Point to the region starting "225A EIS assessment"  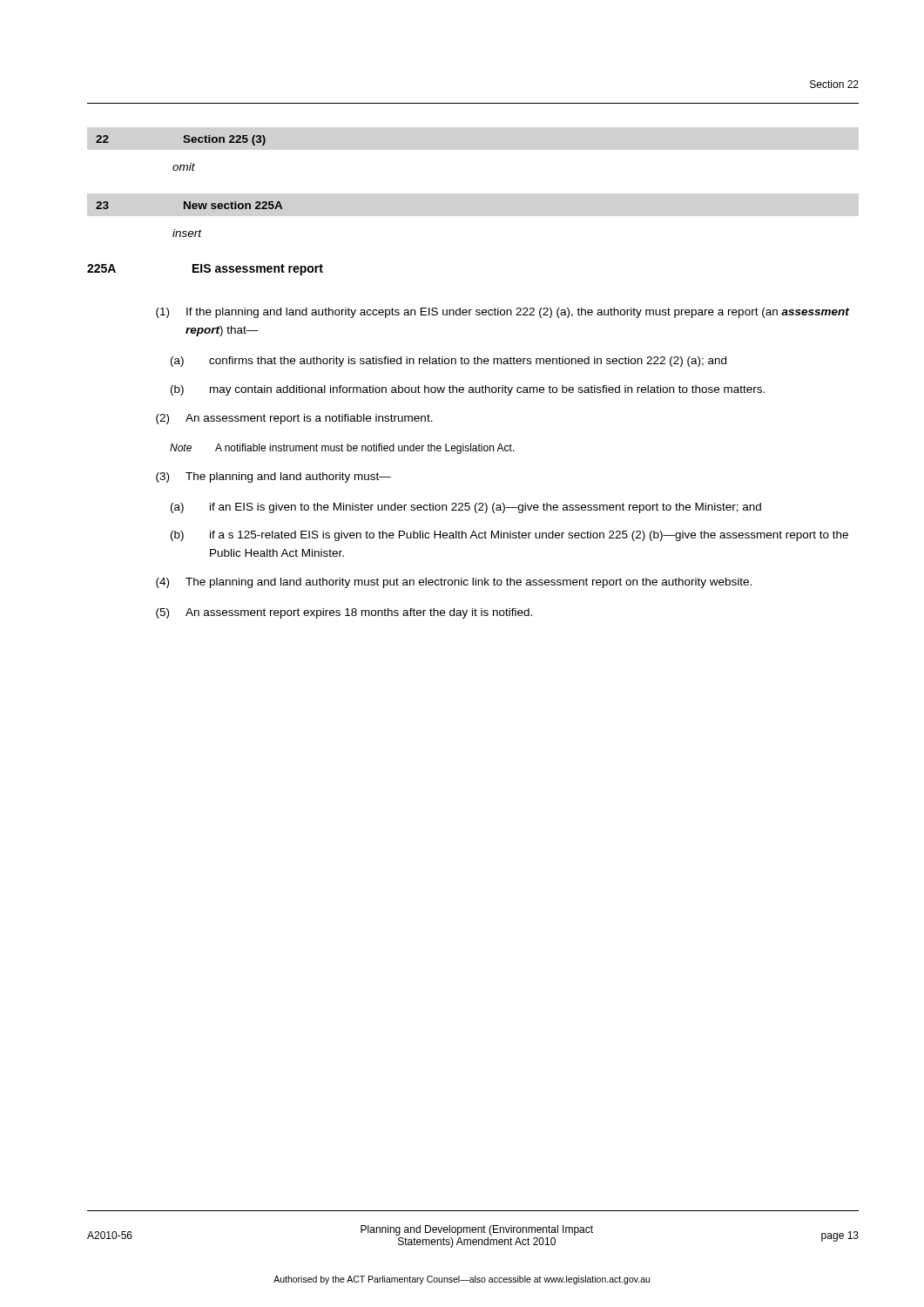click(x=205, y=268)
